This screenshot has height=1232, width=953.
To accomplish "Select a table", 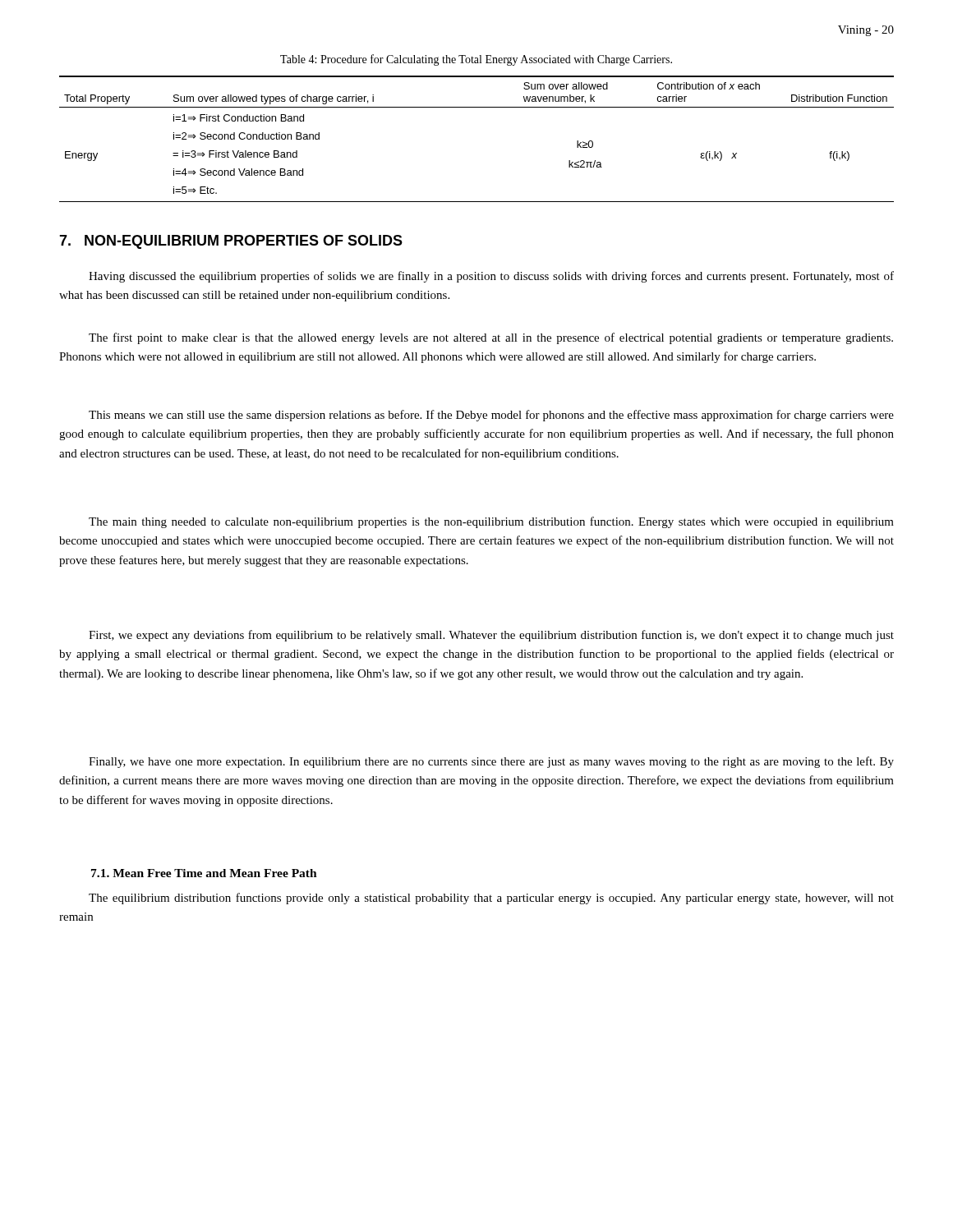I will coord(476,139).
